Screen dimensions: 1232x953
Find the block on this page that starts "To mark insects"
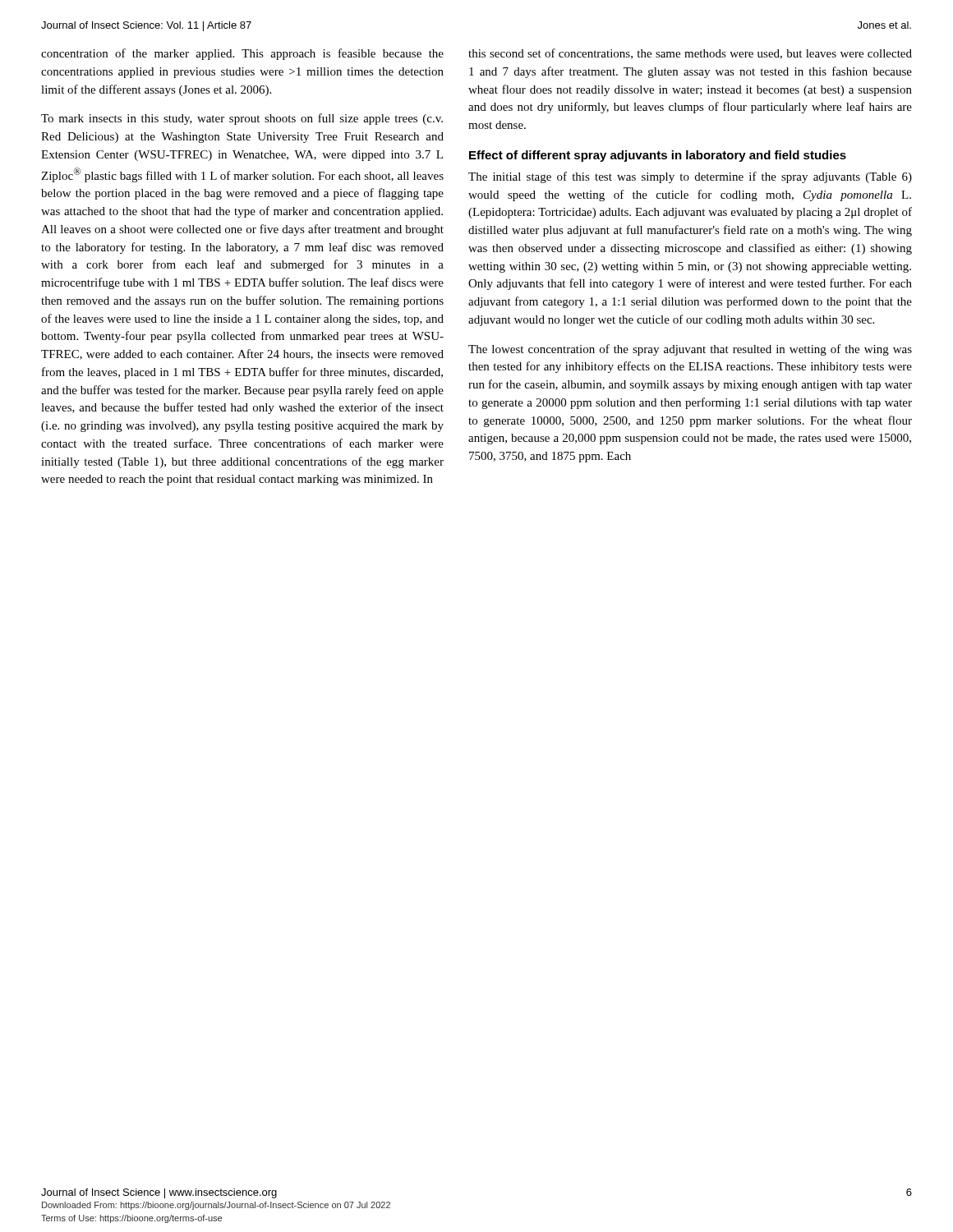coord(242,299)
